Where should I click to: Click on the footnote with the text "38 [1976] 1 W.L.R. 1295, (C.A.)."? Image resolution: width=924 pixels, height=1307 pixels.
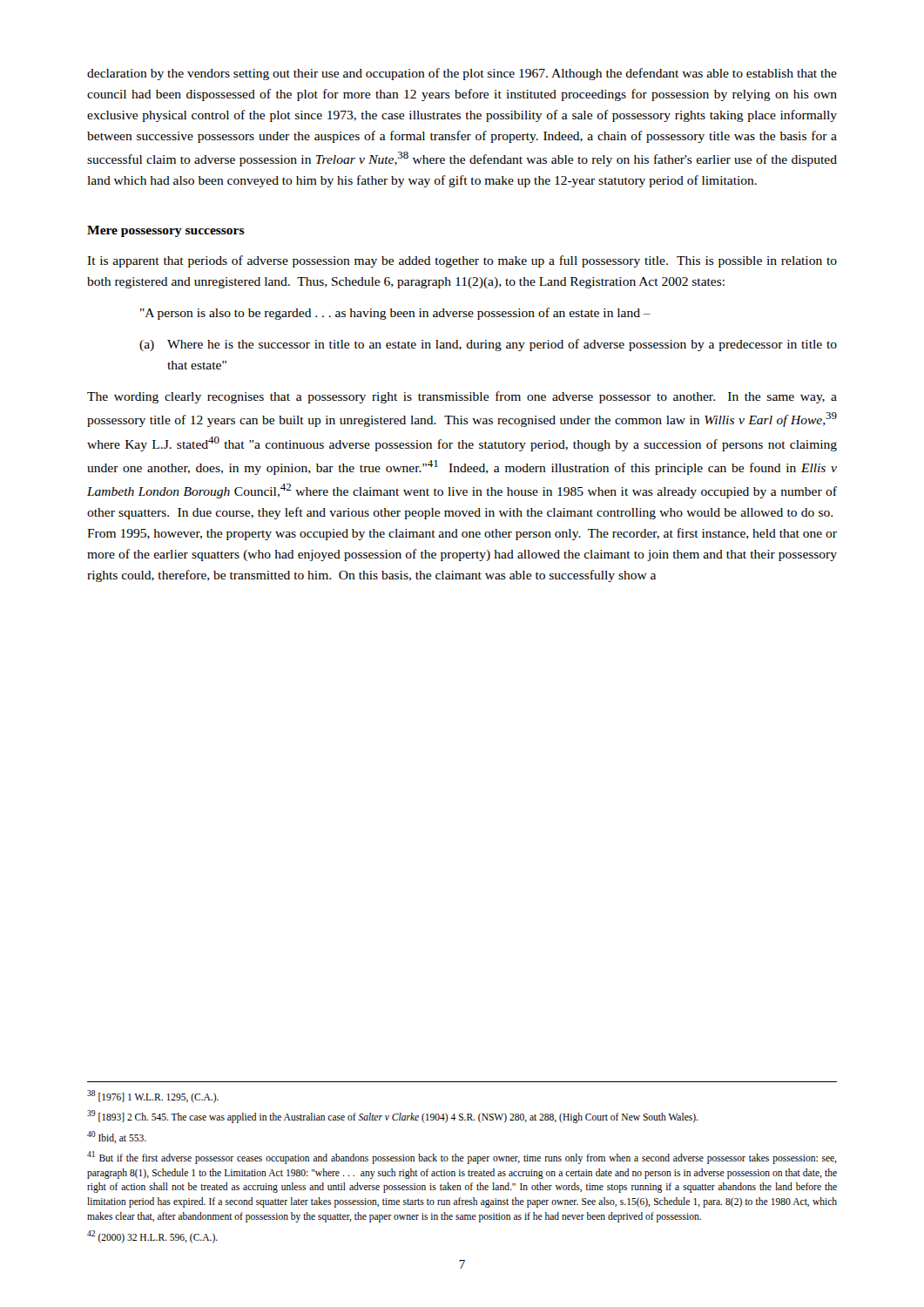[153, 1095]
